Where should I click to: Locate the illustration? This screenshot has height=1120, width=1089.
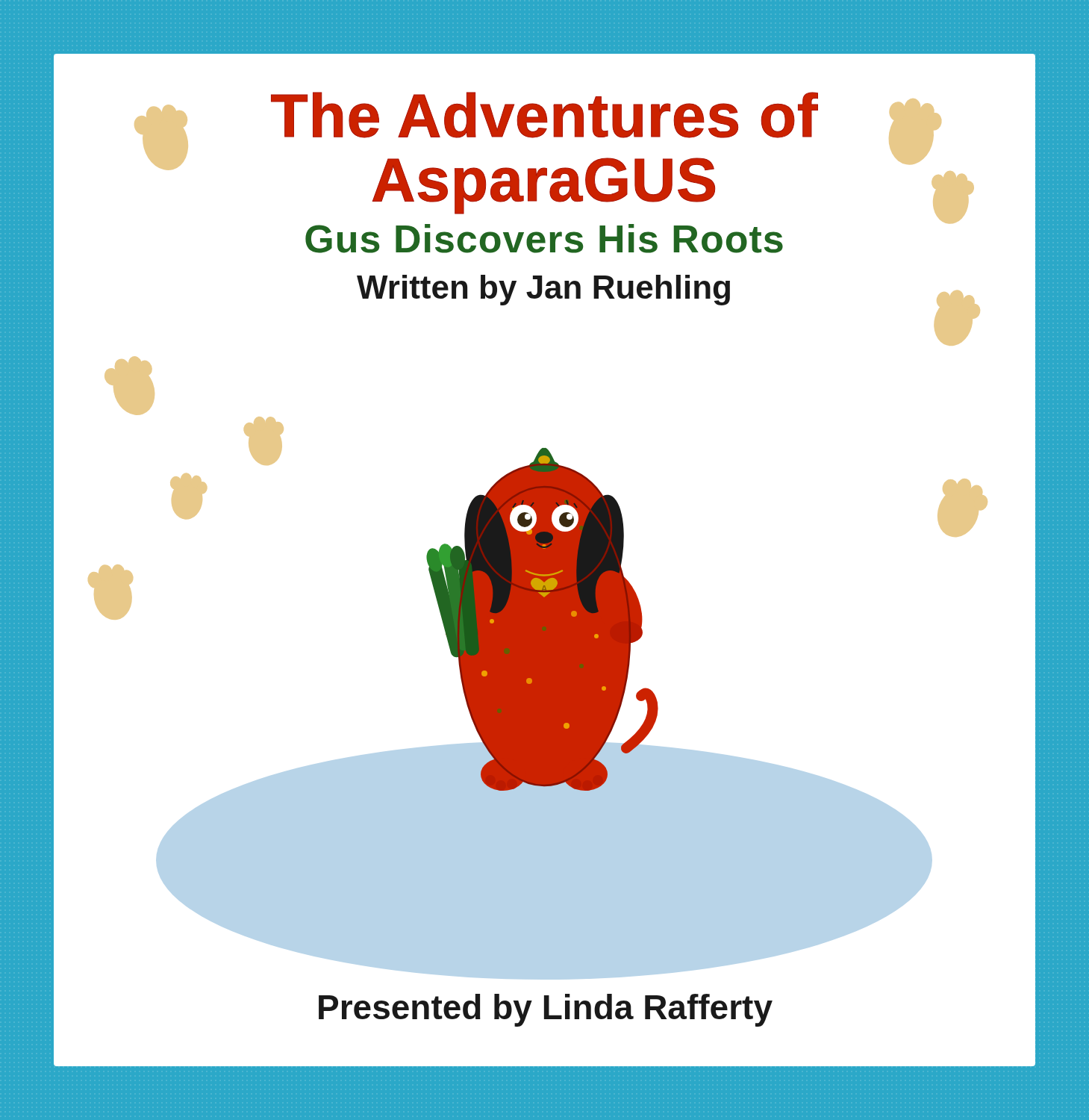pos(544,560)
